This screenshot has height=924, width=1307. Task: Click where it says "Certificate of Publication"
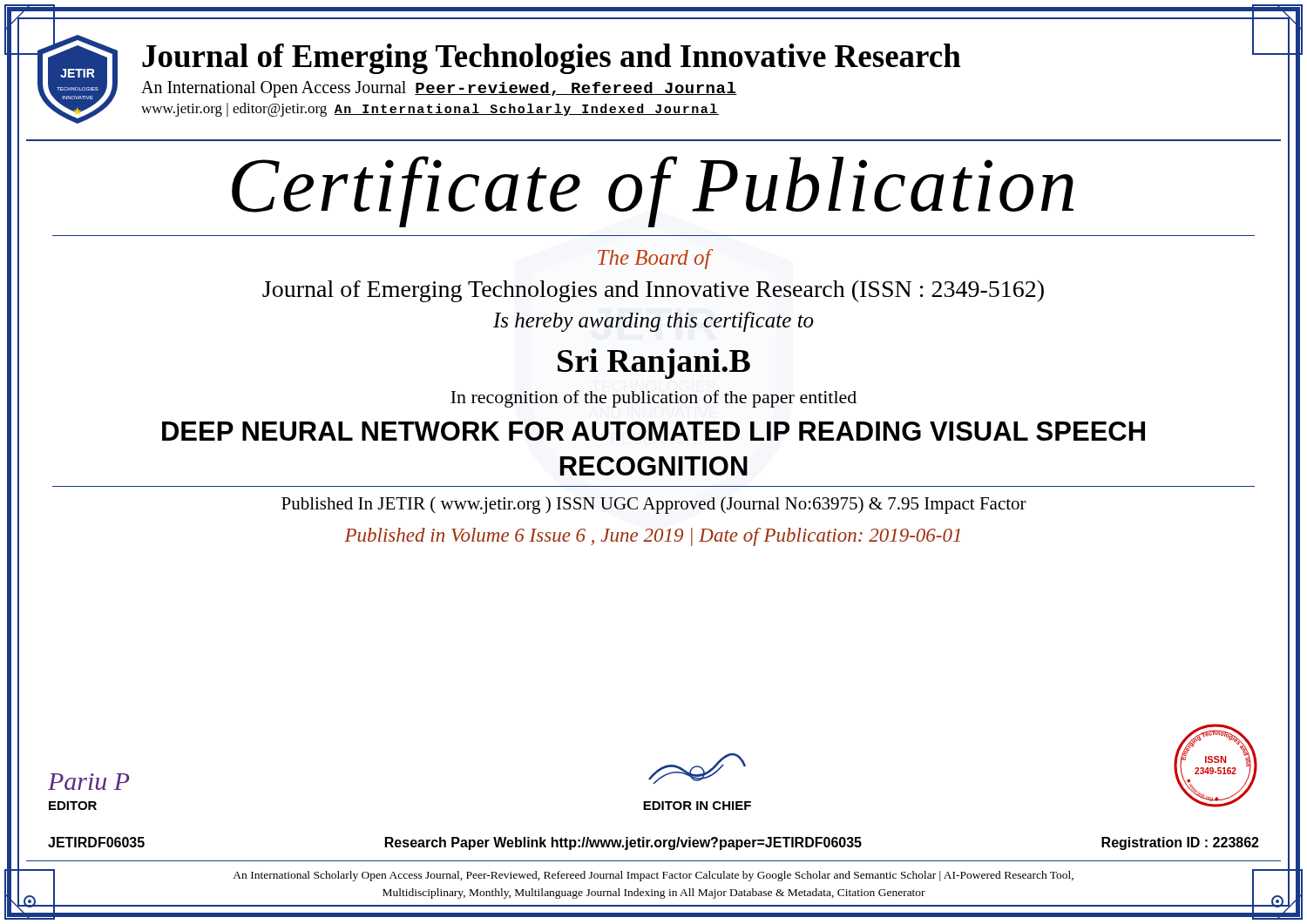pyautogui.click(x=654, y=185)
